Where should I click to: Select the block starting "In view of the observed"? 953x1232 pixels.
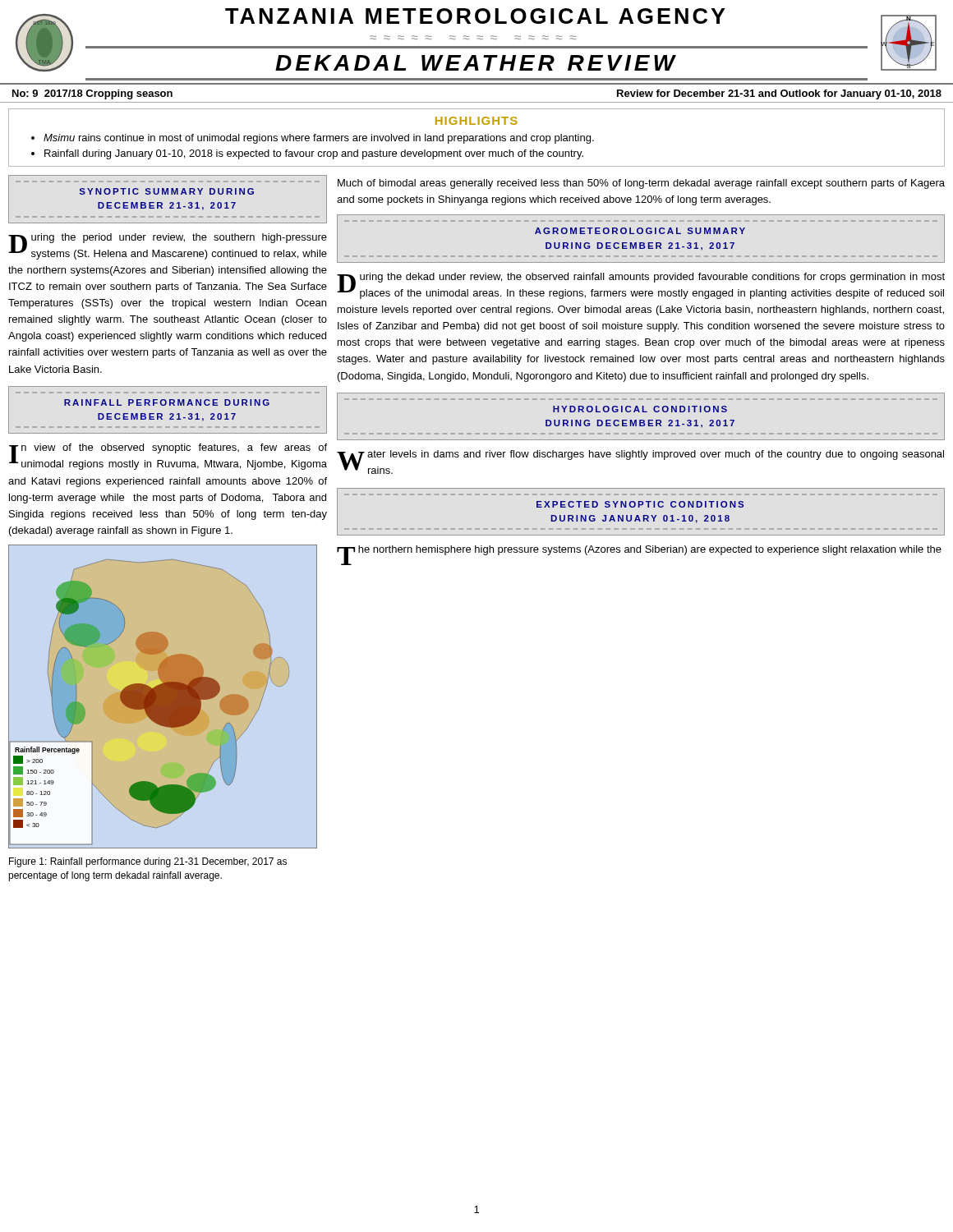[168, 488]
